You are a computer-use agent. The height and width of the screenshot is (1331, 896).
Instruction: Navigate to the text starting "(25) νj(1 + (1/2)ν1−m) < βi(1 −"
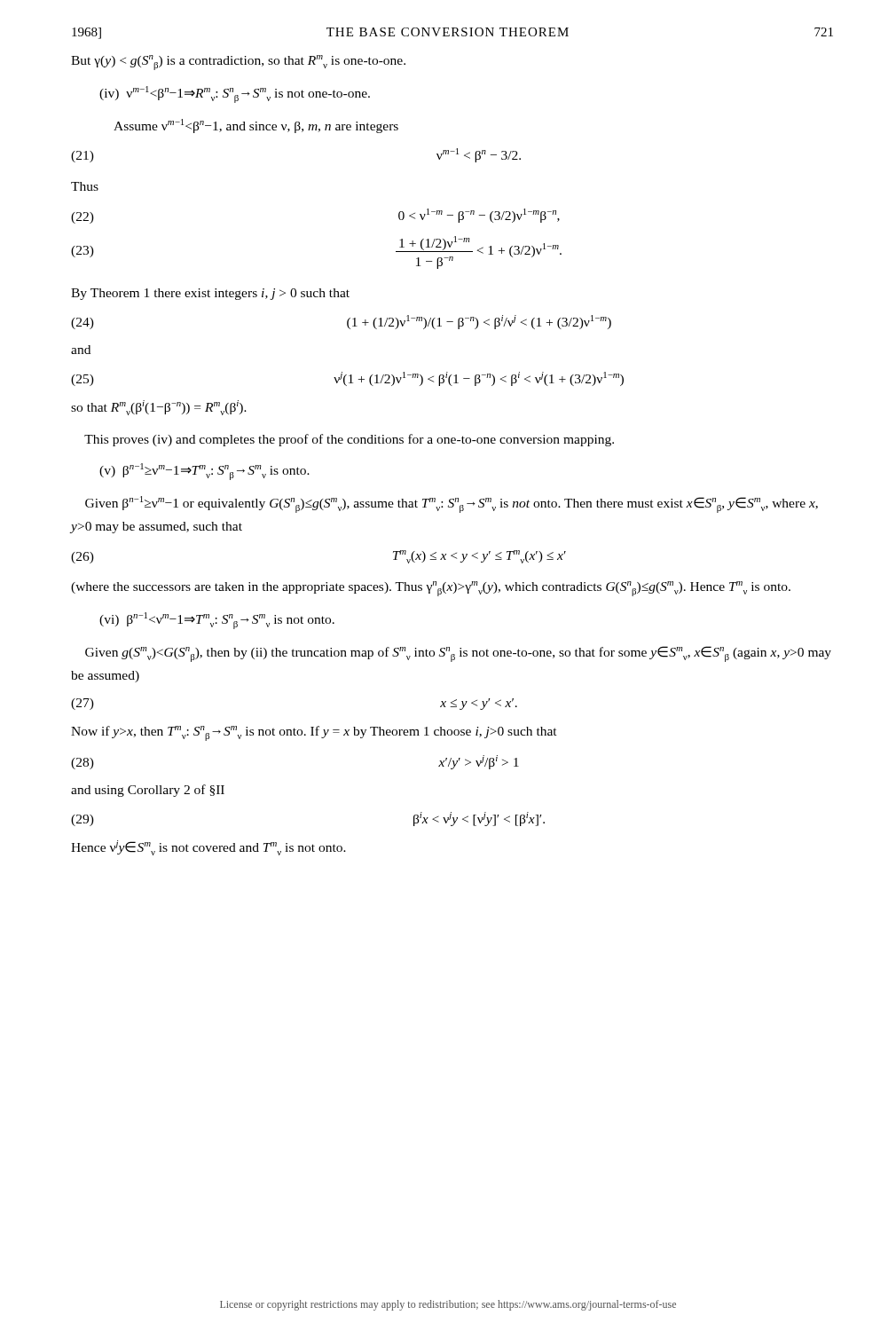(452, 378)
